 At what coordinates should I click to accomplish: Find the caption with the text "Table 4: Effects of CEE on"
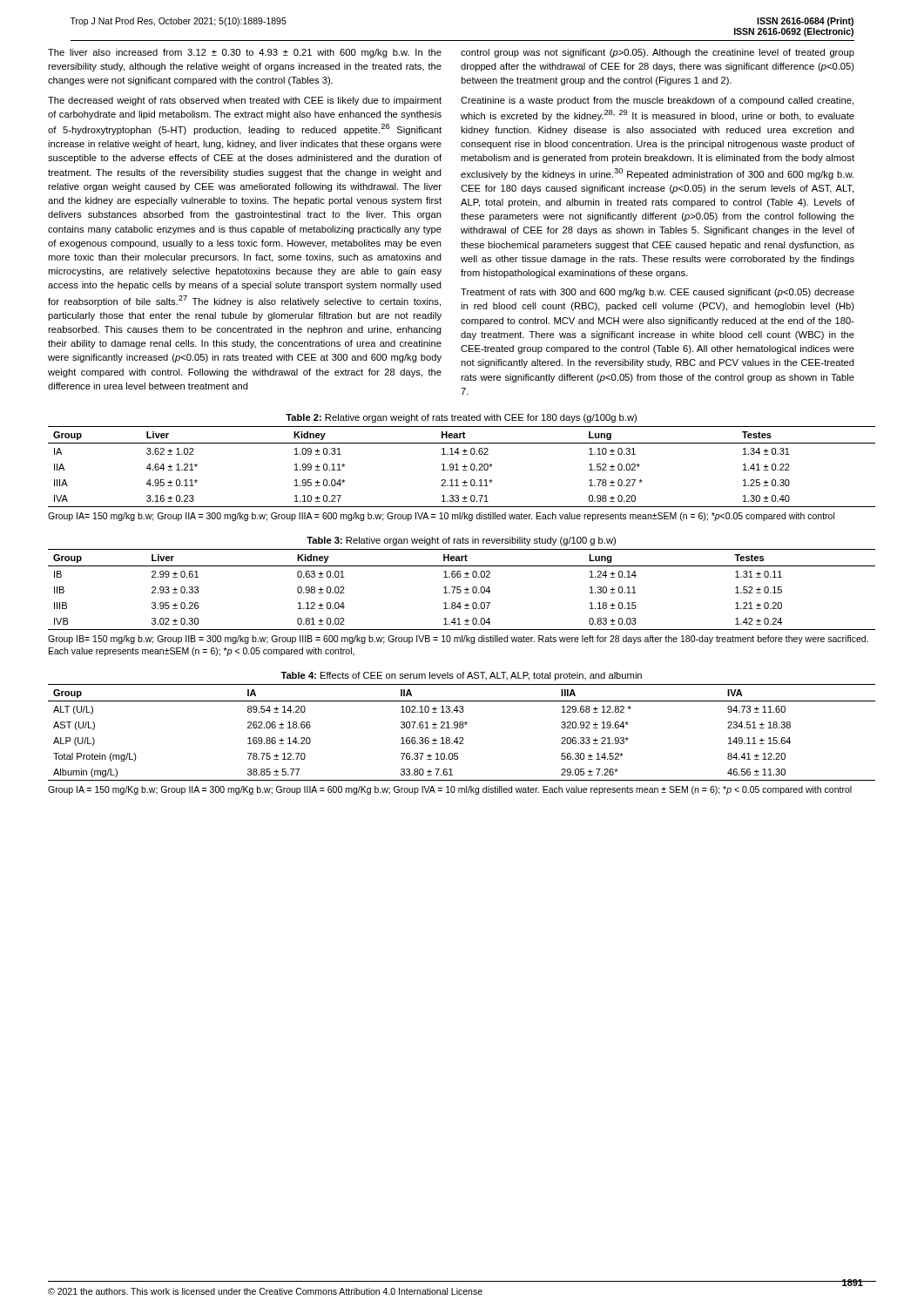click(462, 675)
